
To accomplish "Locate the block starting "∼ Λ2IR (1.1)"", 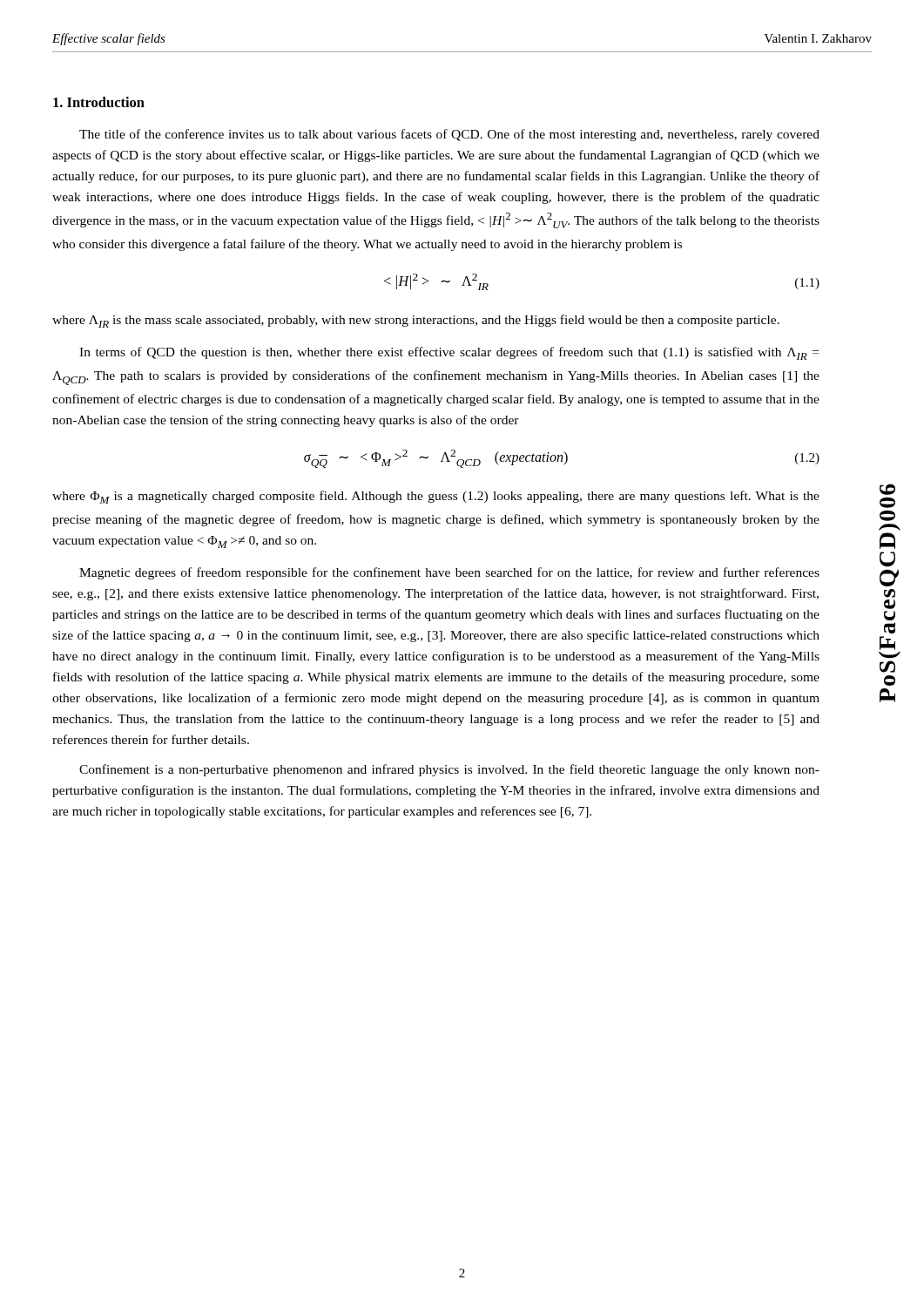I will pos(425,282).
